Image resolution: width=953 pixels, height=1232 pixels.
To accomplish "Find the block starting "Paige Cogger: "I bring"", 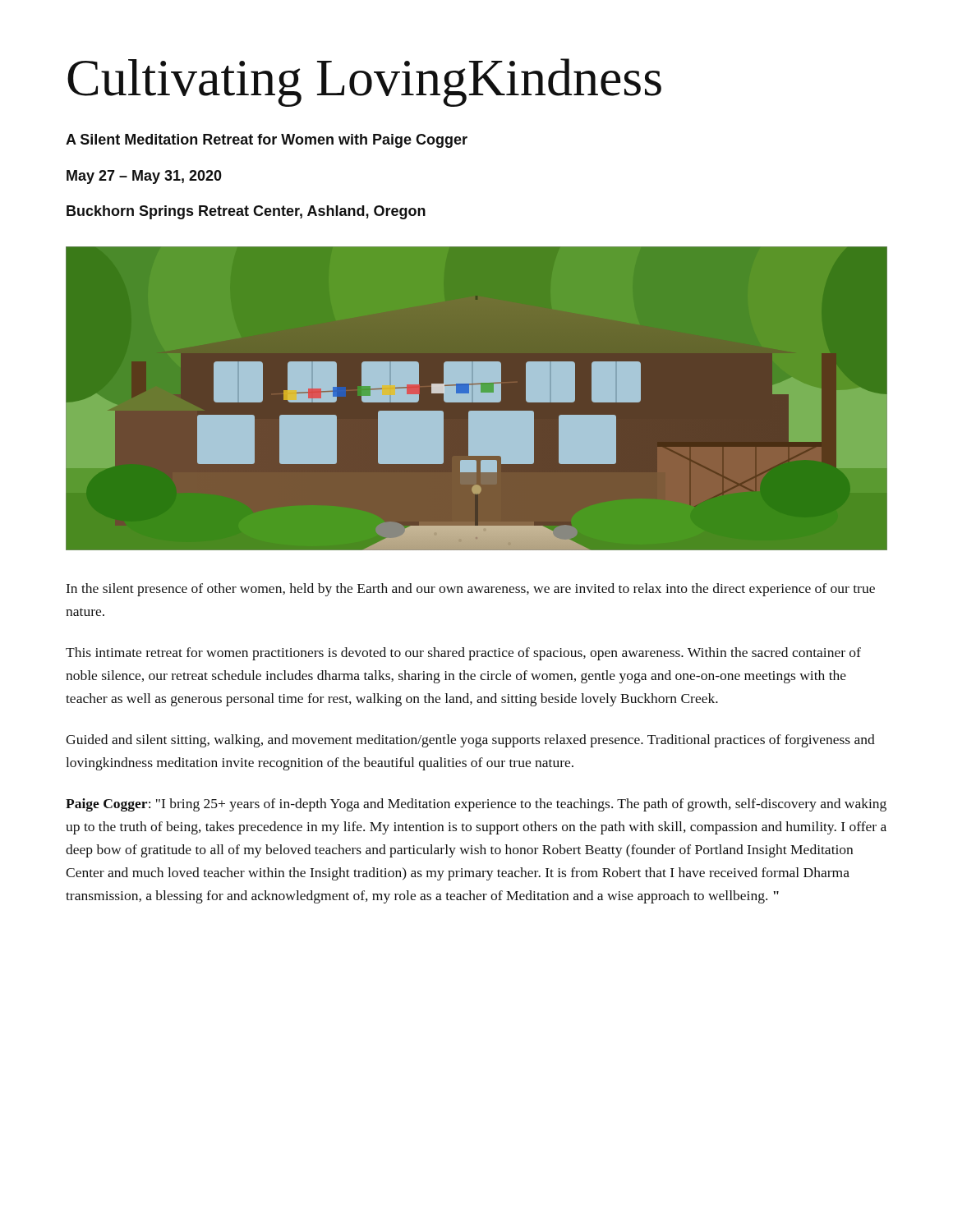I will [476, 849].
